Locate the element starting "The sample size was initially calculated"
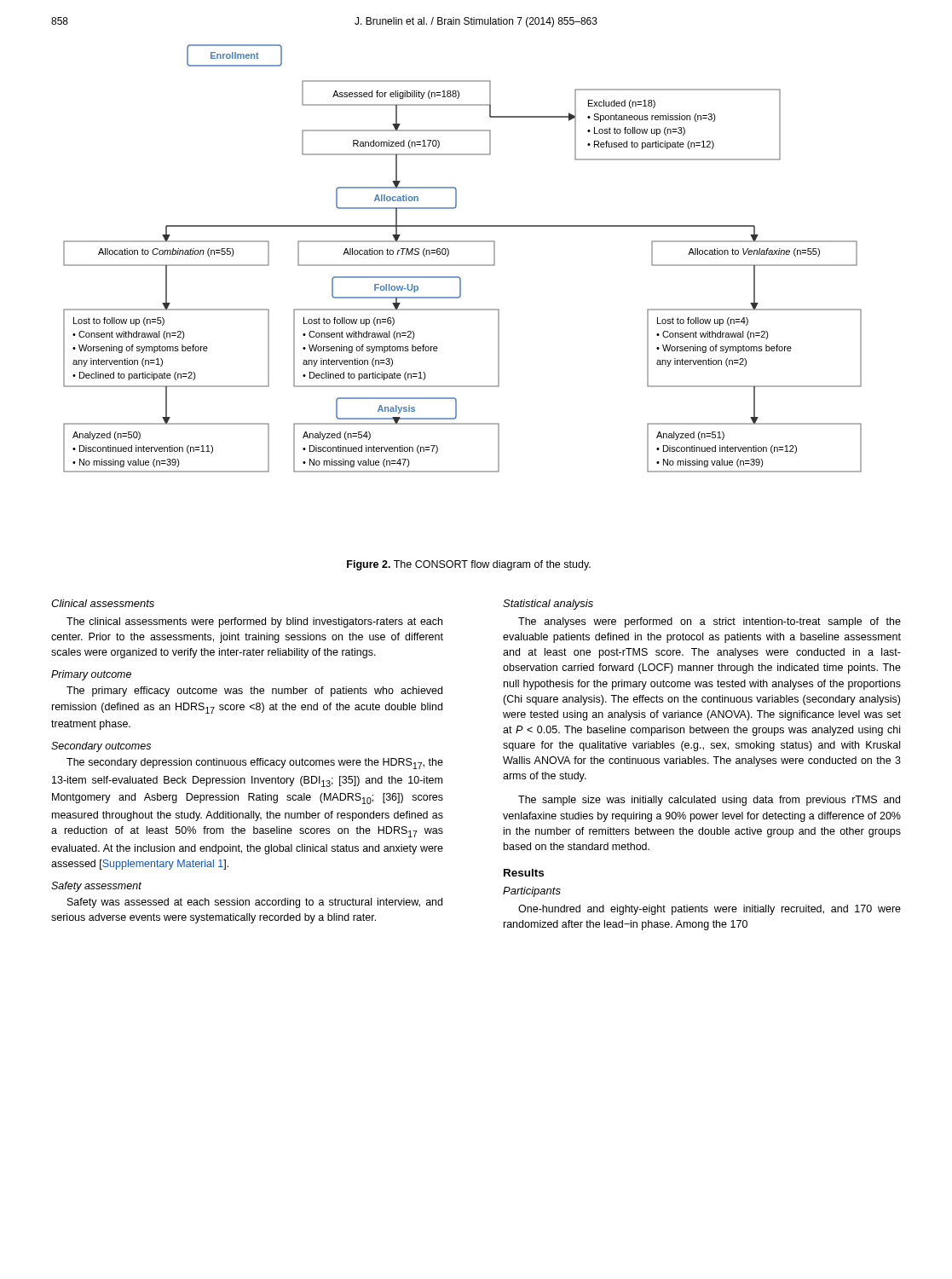 pos(702,823)
